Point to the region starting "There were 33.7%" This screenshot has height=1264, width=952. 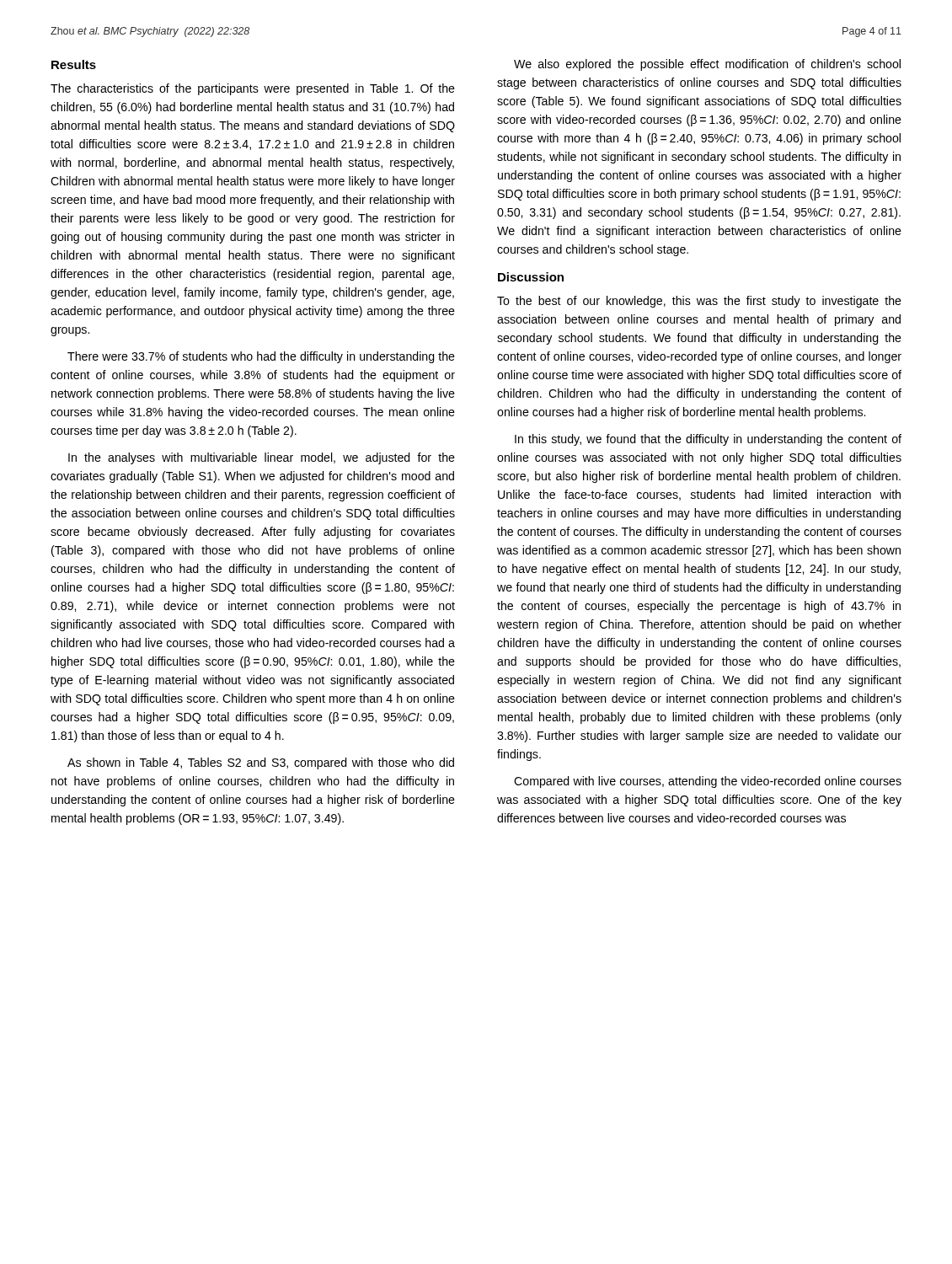point(253,394)
